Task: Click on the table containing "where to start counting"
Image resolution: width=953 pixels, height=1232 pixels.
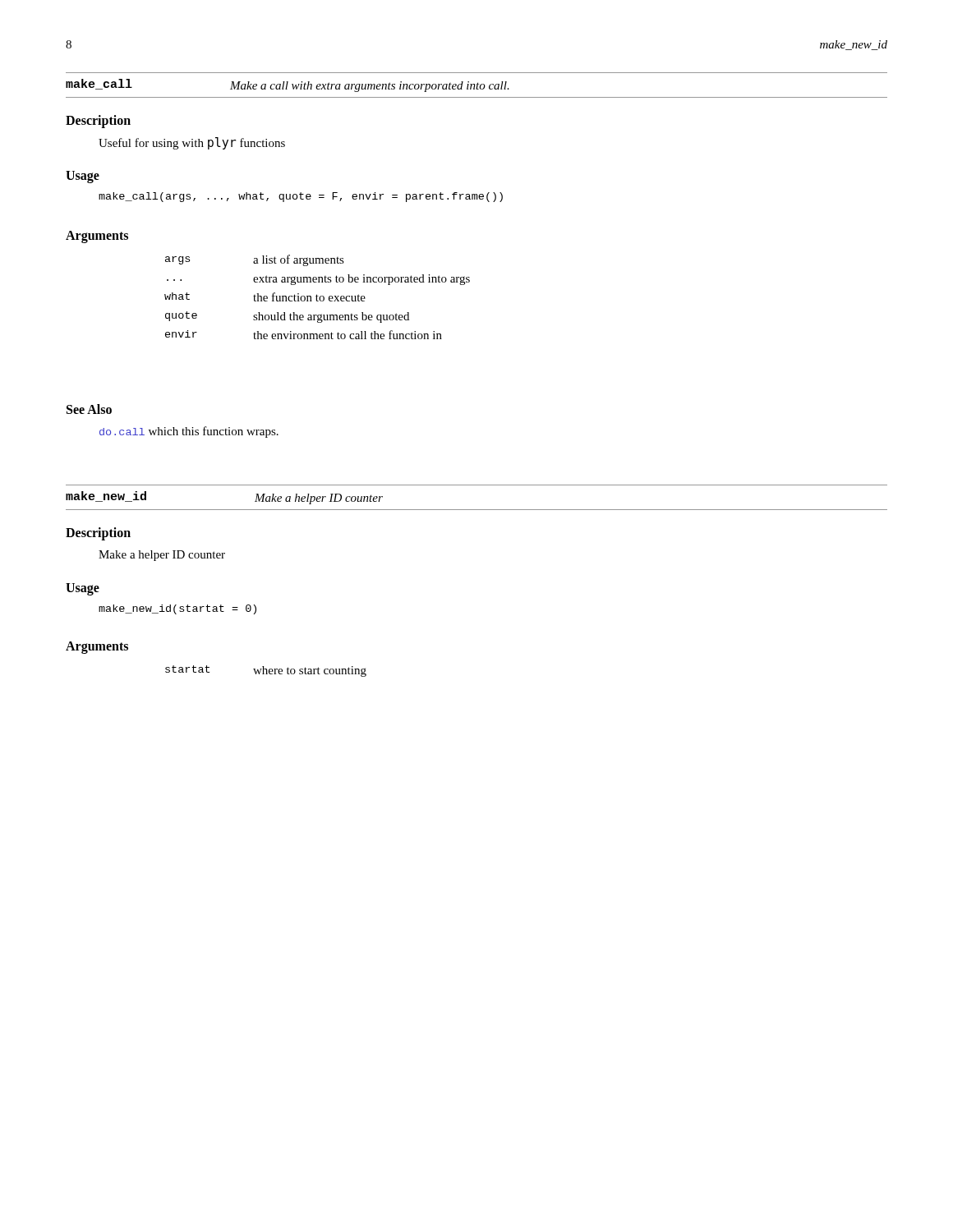Action: [x=248, y=671]
